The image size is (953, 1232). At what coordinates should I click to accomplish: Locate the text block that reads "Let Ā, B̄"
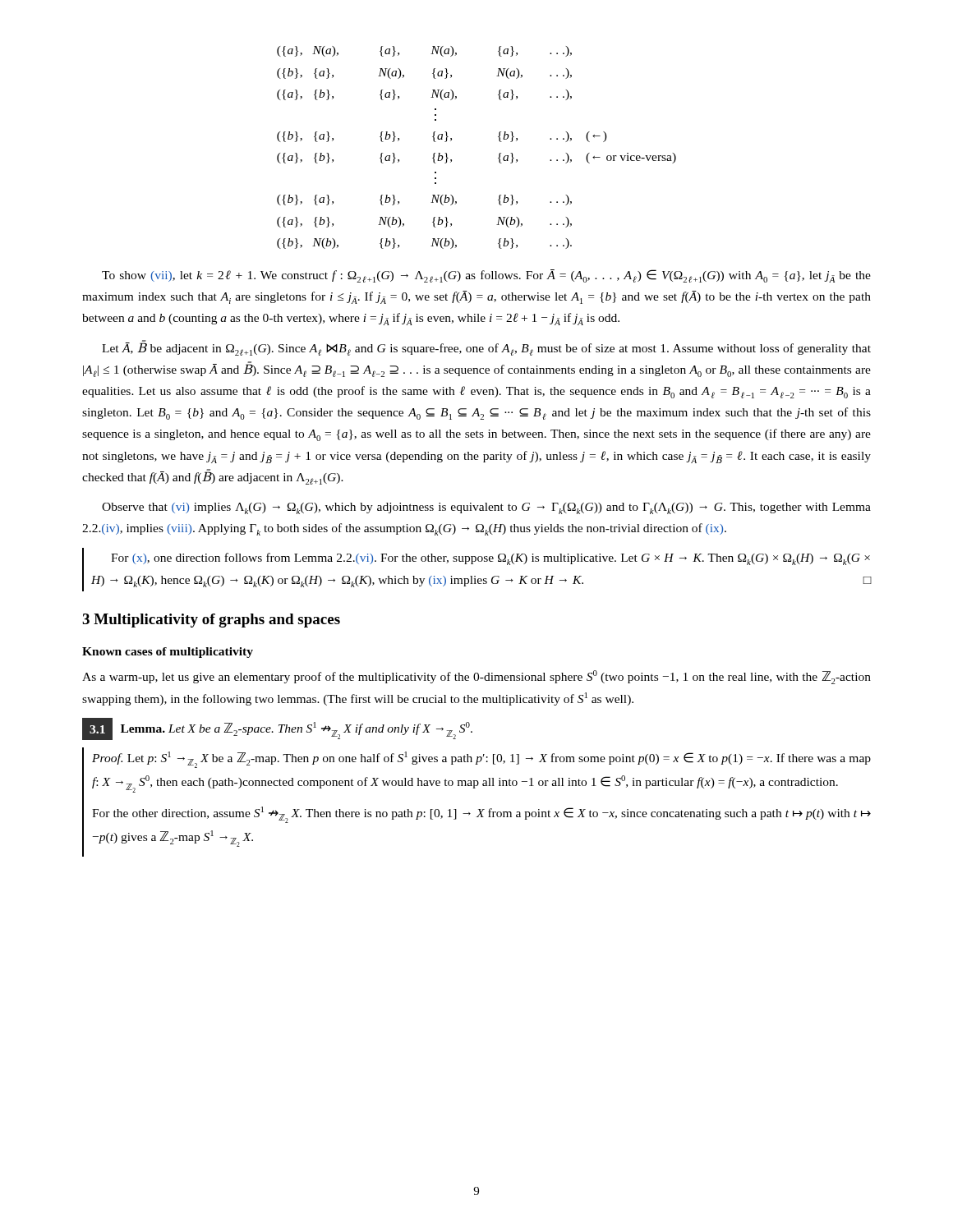click(x=476, y=413)
